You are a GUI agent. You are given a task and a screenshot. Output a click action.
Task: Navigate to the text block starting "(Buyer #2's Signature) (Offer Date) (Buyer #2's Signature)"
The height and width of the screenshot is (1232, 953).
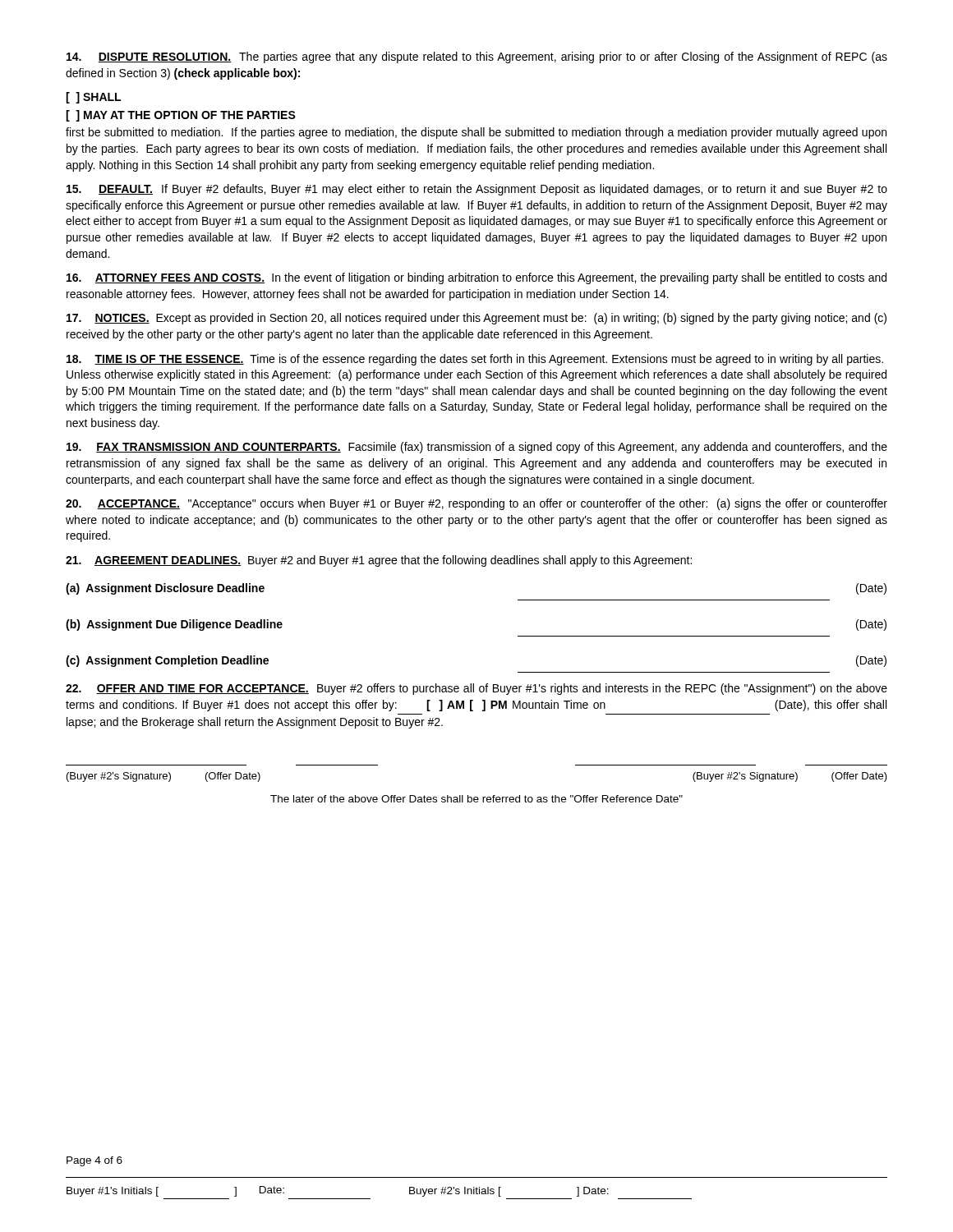click(x=116, y=777)
